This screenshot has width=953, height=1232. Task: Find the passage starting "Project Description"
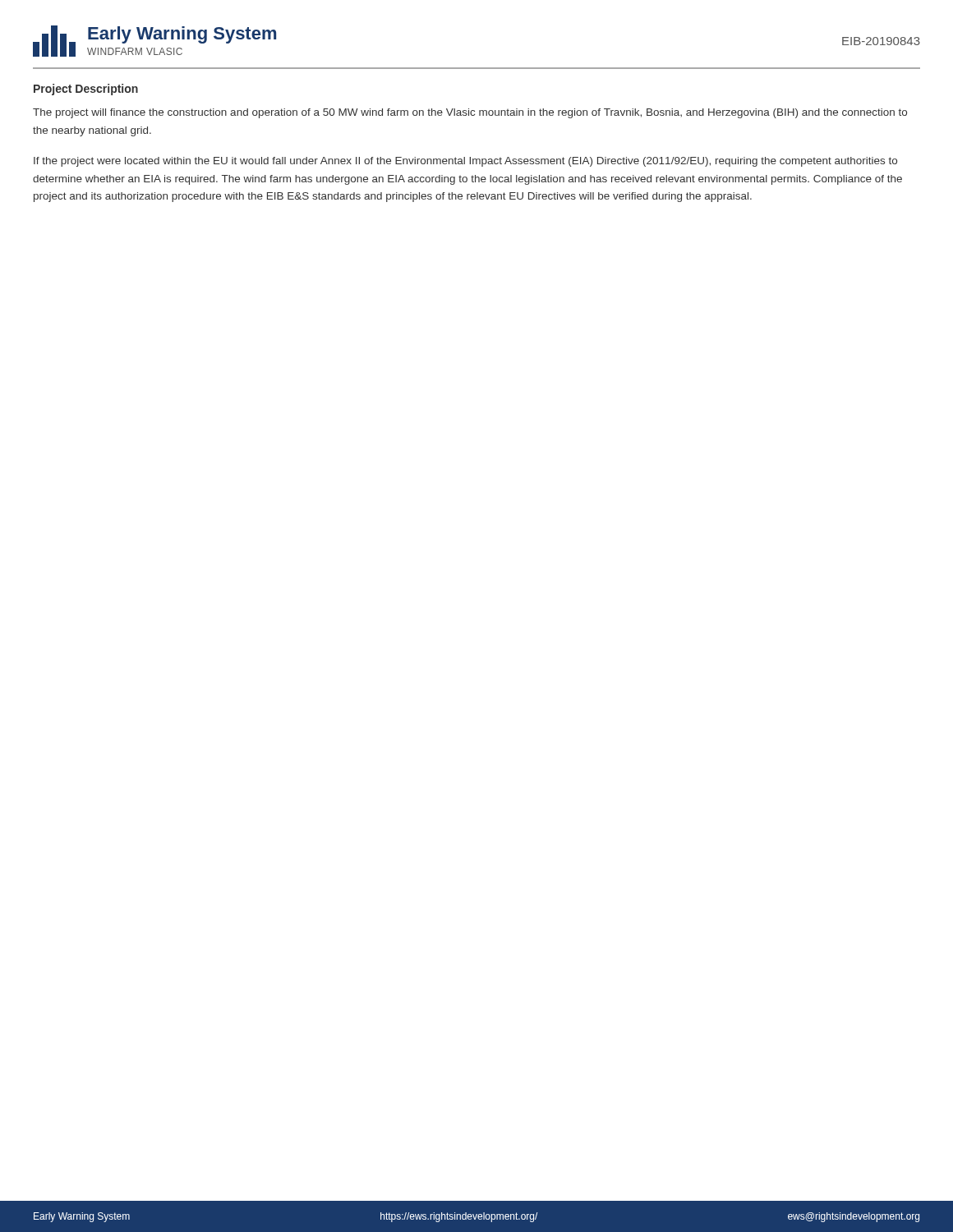pyautogui.click(x=86, y=89)
